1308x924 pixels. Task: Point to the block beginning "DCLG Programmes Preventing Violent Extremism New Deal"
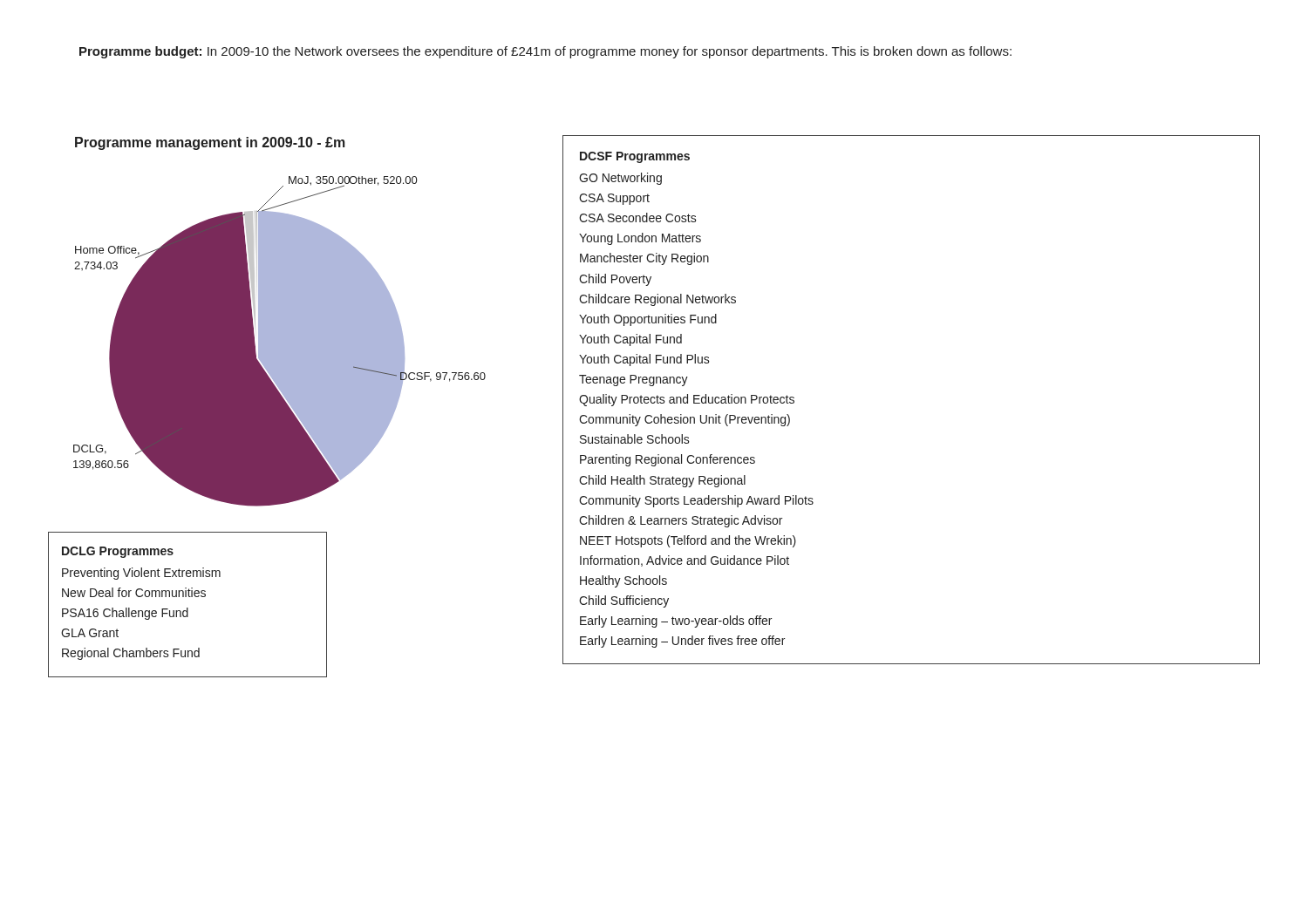(x=188, y=601)
